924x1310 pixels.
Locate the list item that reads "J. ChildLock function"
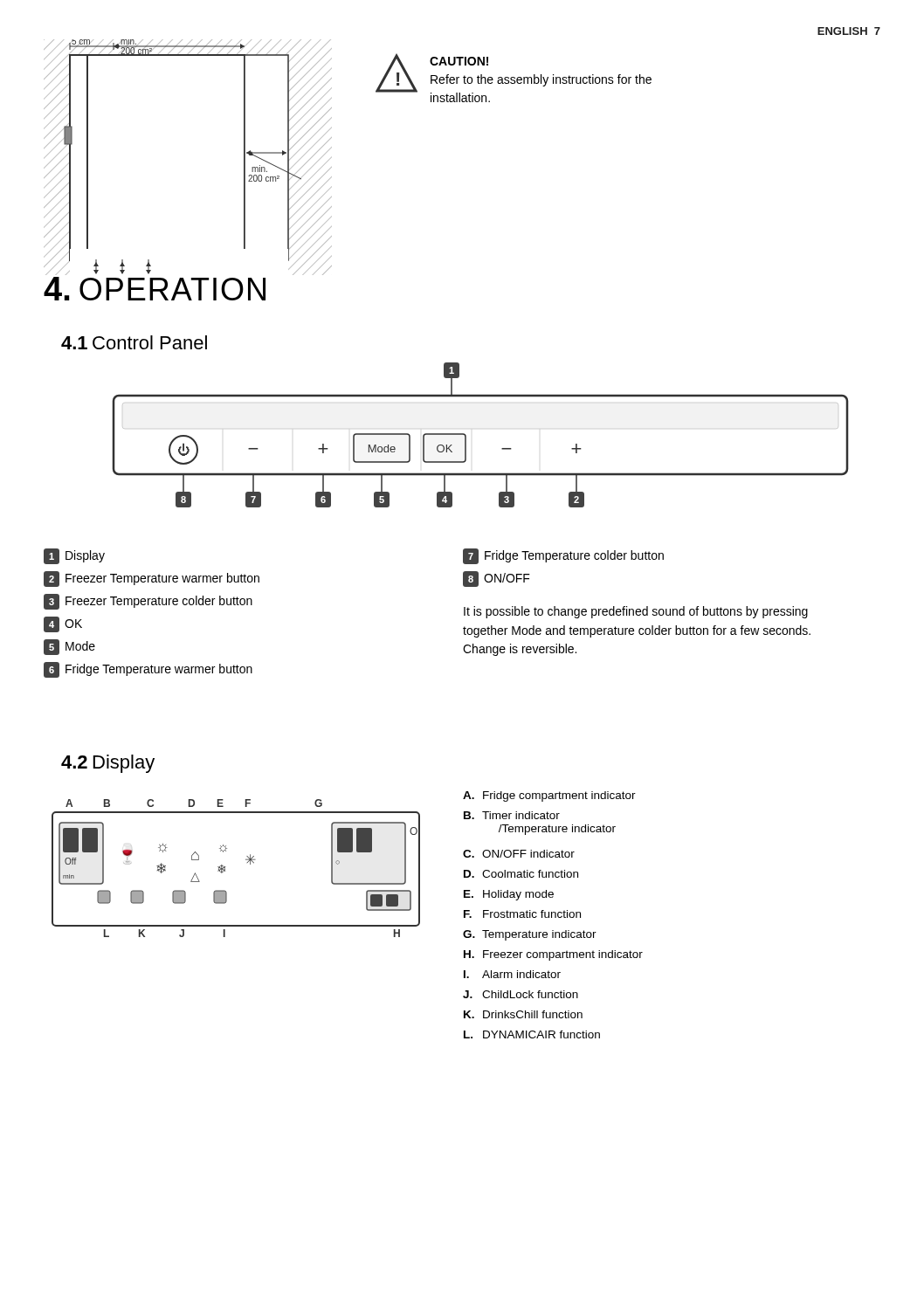click(521, 994)
